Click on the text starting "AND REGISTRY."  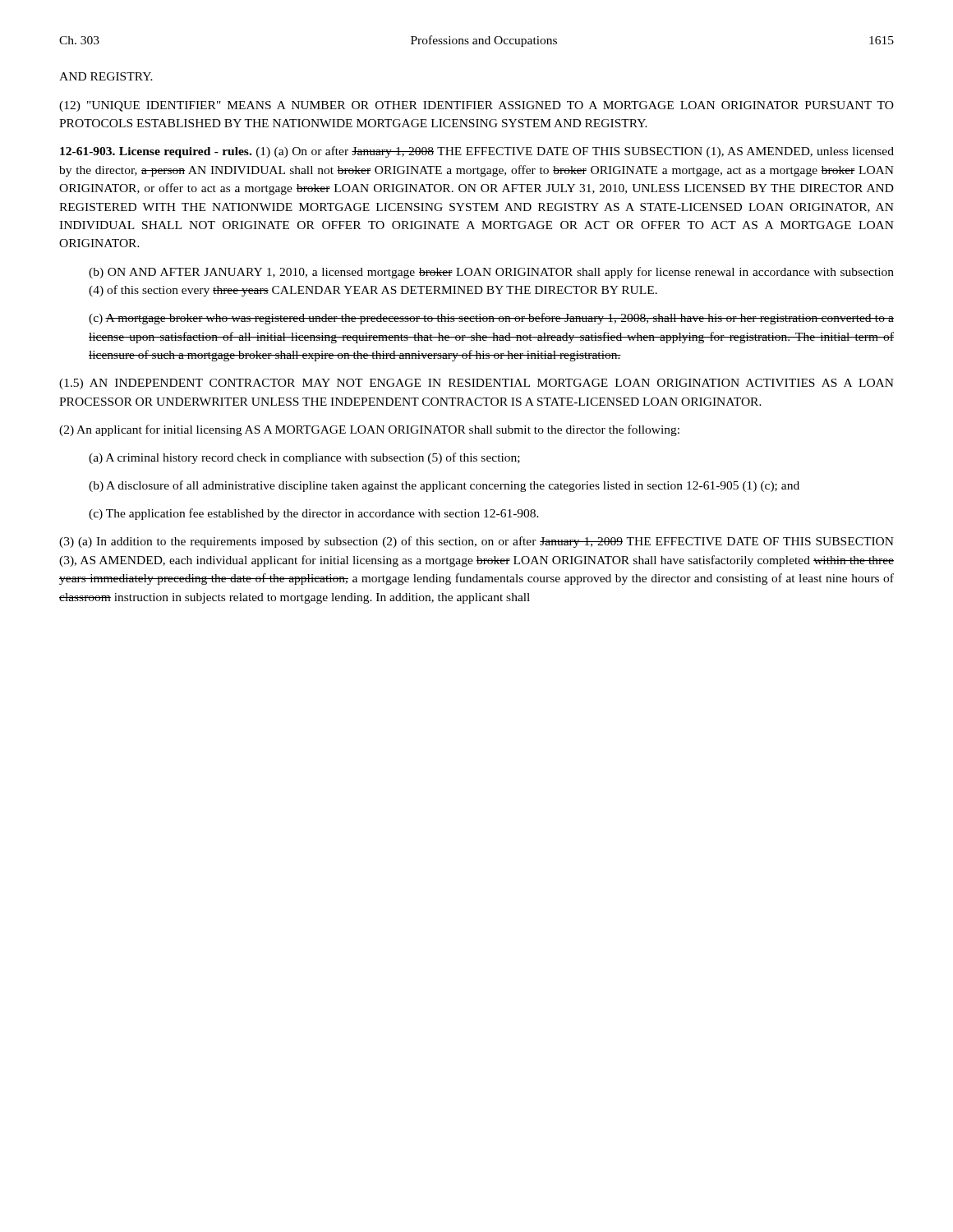(106, 76)
